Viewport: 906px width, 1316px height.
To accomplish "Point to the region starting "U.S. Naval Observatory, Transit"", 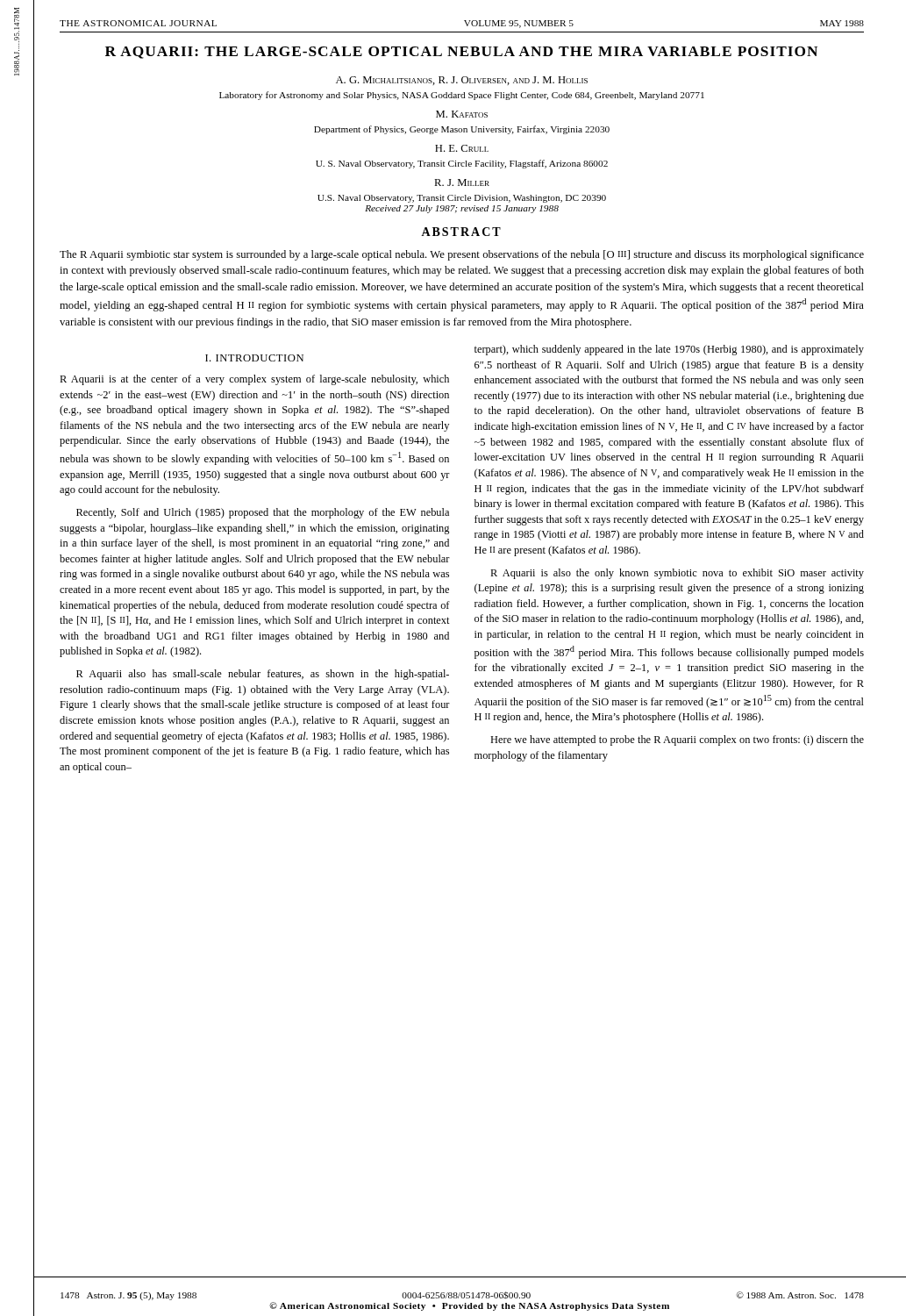I will coord(462,203).
